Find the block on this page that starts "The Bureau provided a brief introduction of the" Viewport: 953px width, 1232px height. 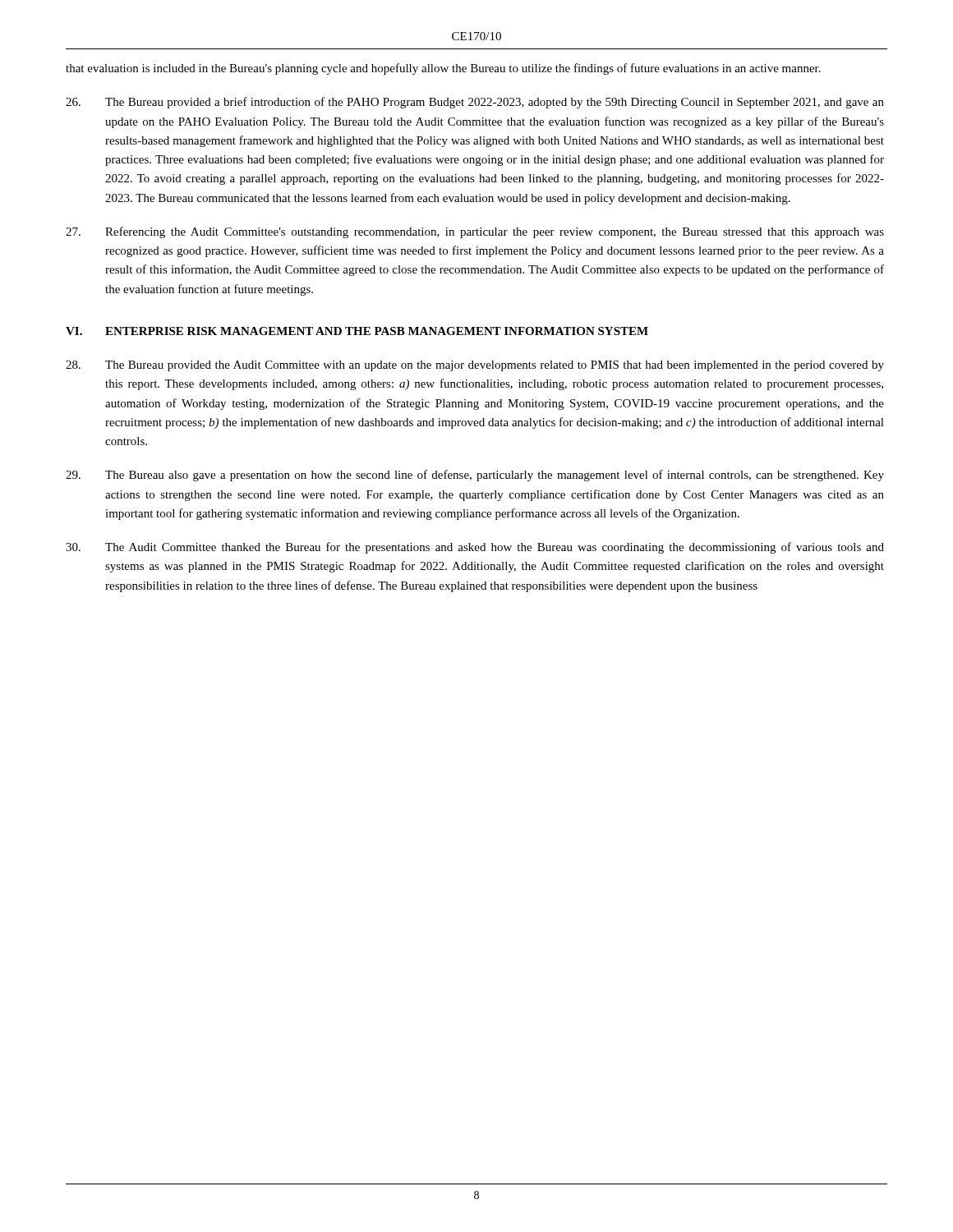476,150
